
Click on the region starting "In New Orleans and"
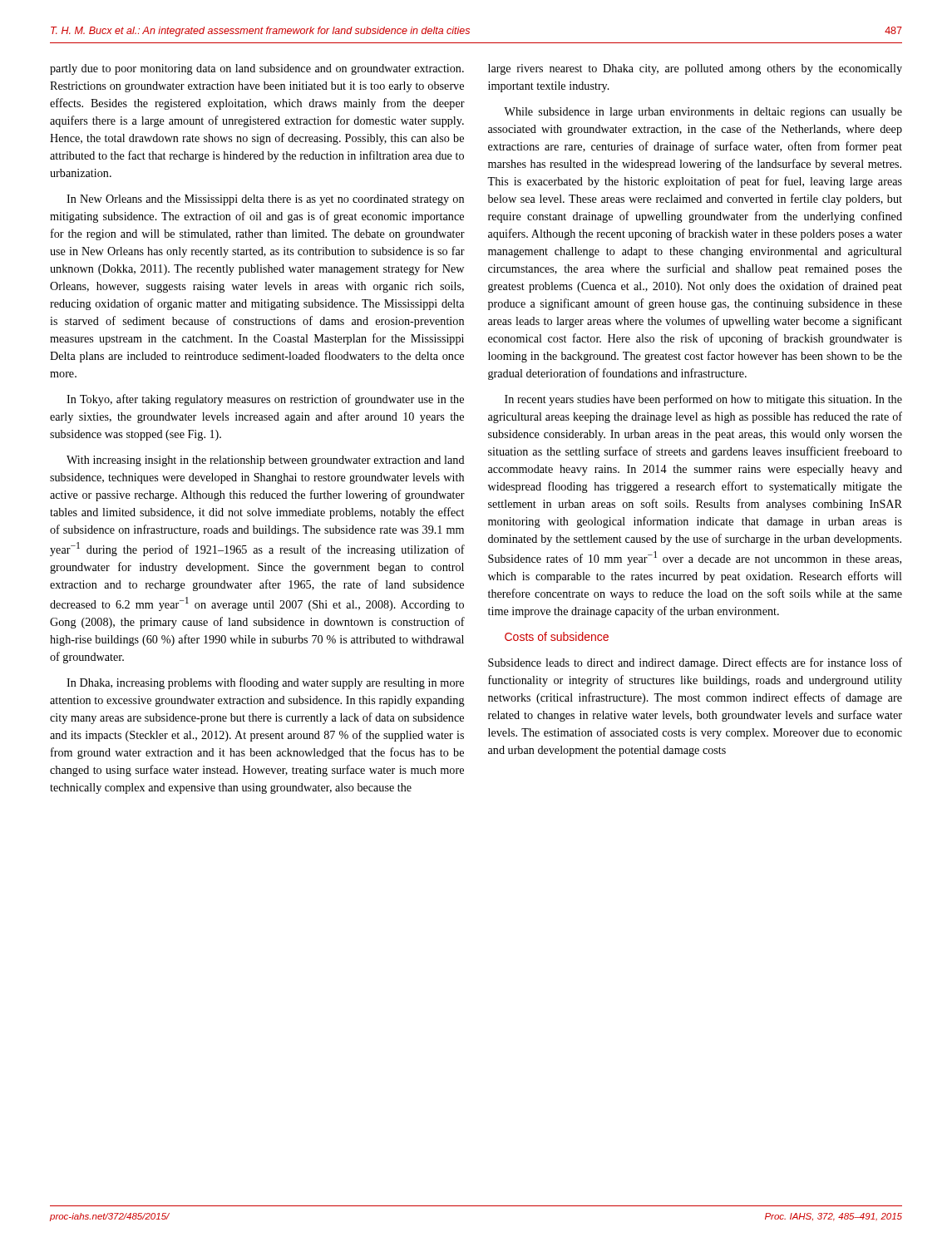pos(257,287)
